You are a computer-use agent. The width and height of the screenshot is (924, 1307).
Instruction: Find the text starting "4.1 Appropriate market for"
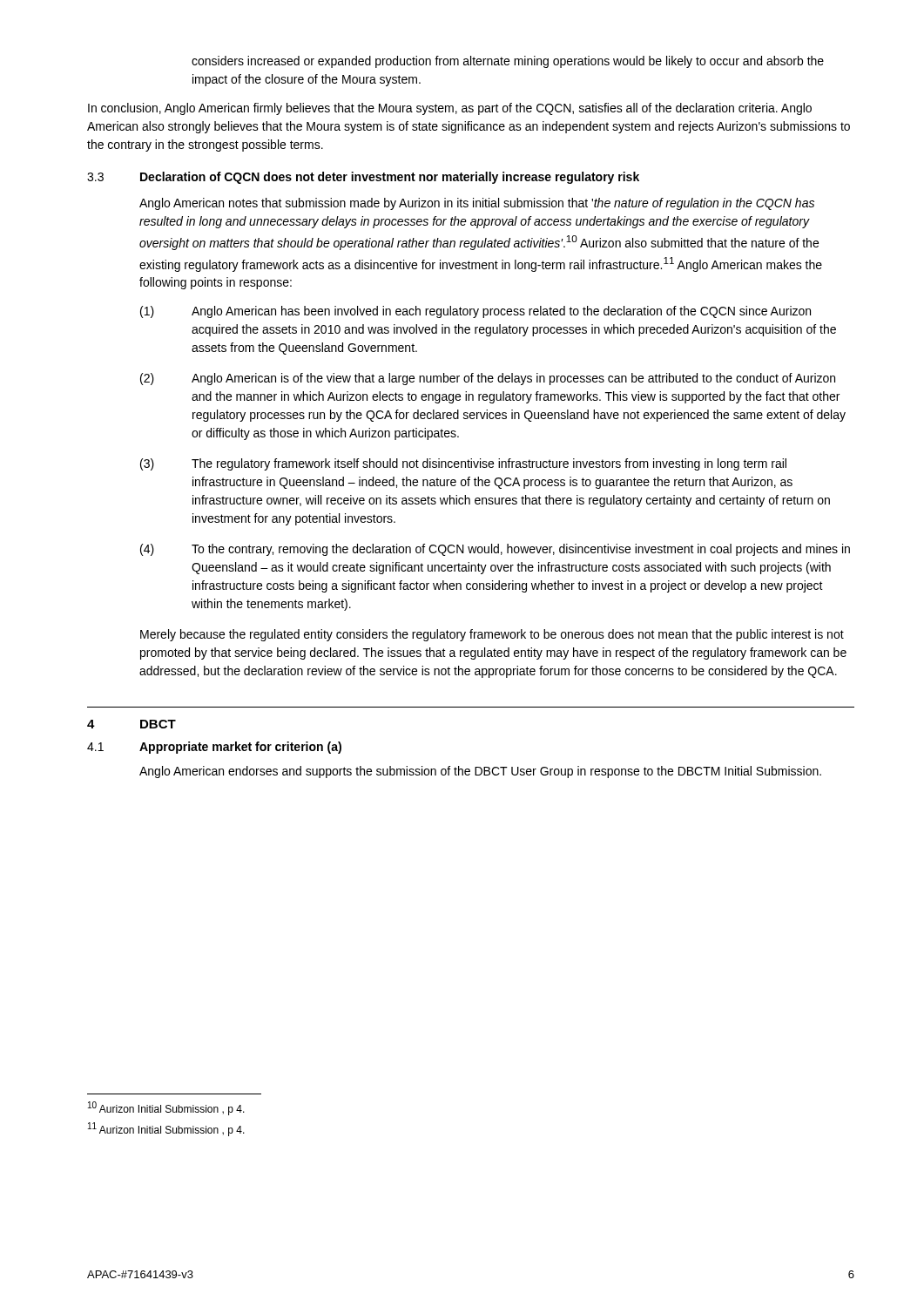[x=214, y=748]
